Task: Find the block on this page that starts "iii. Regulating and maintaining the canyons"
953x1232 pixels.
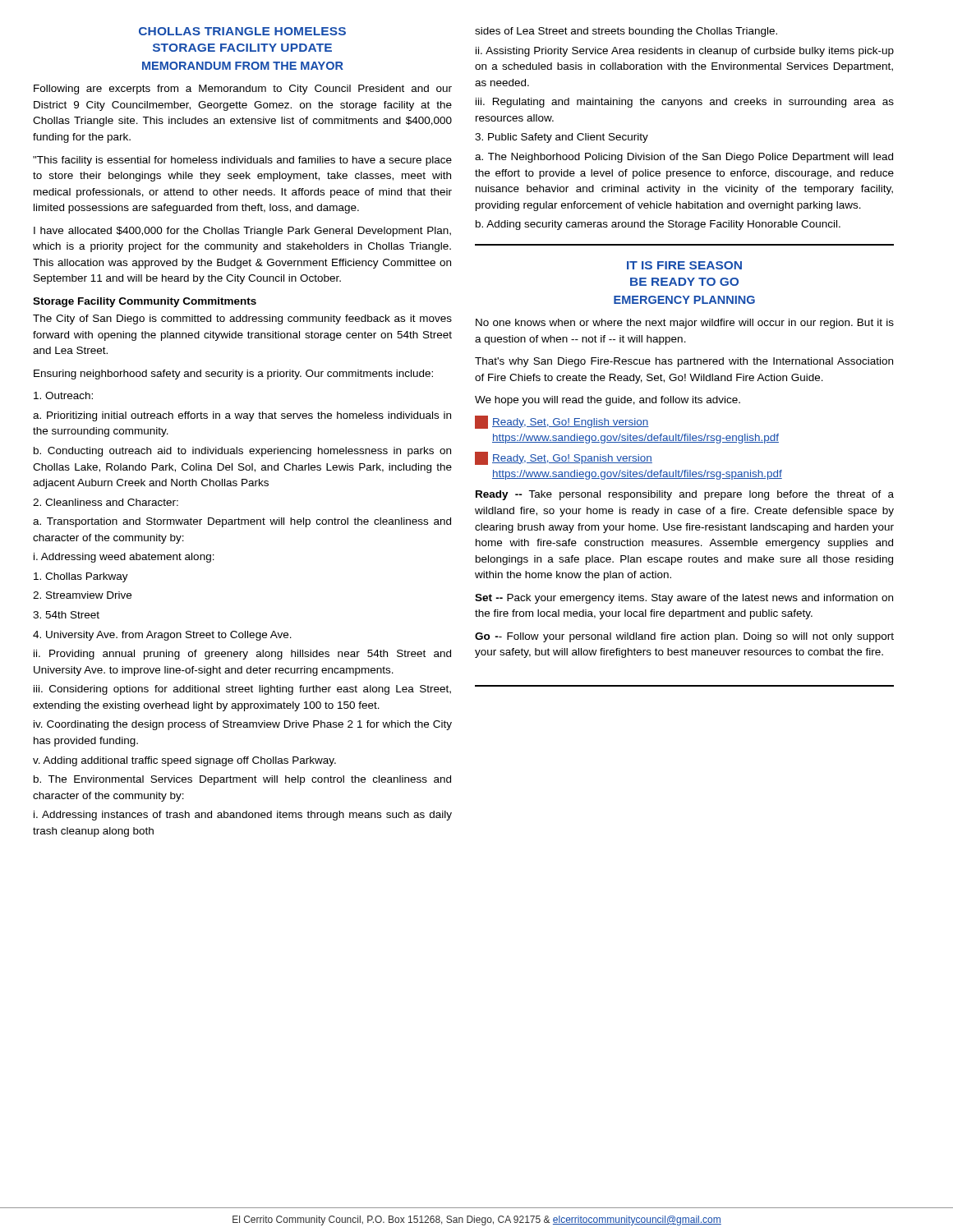Action: 684,110
